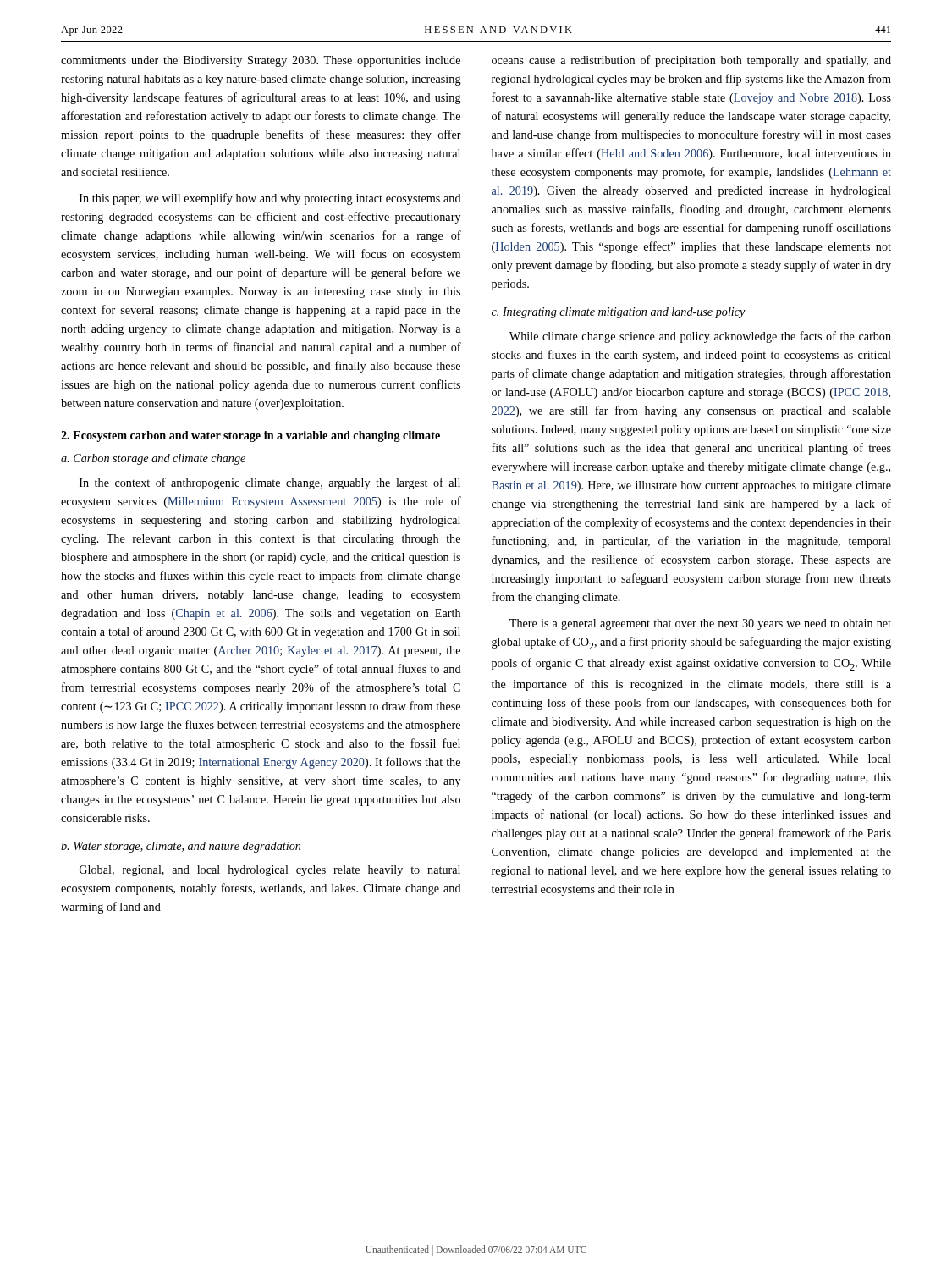Viewport: 952px width, 1270px height.
Task: Find the block starting "b. Water storage, climate,"
Action: [x=261, y=846]
